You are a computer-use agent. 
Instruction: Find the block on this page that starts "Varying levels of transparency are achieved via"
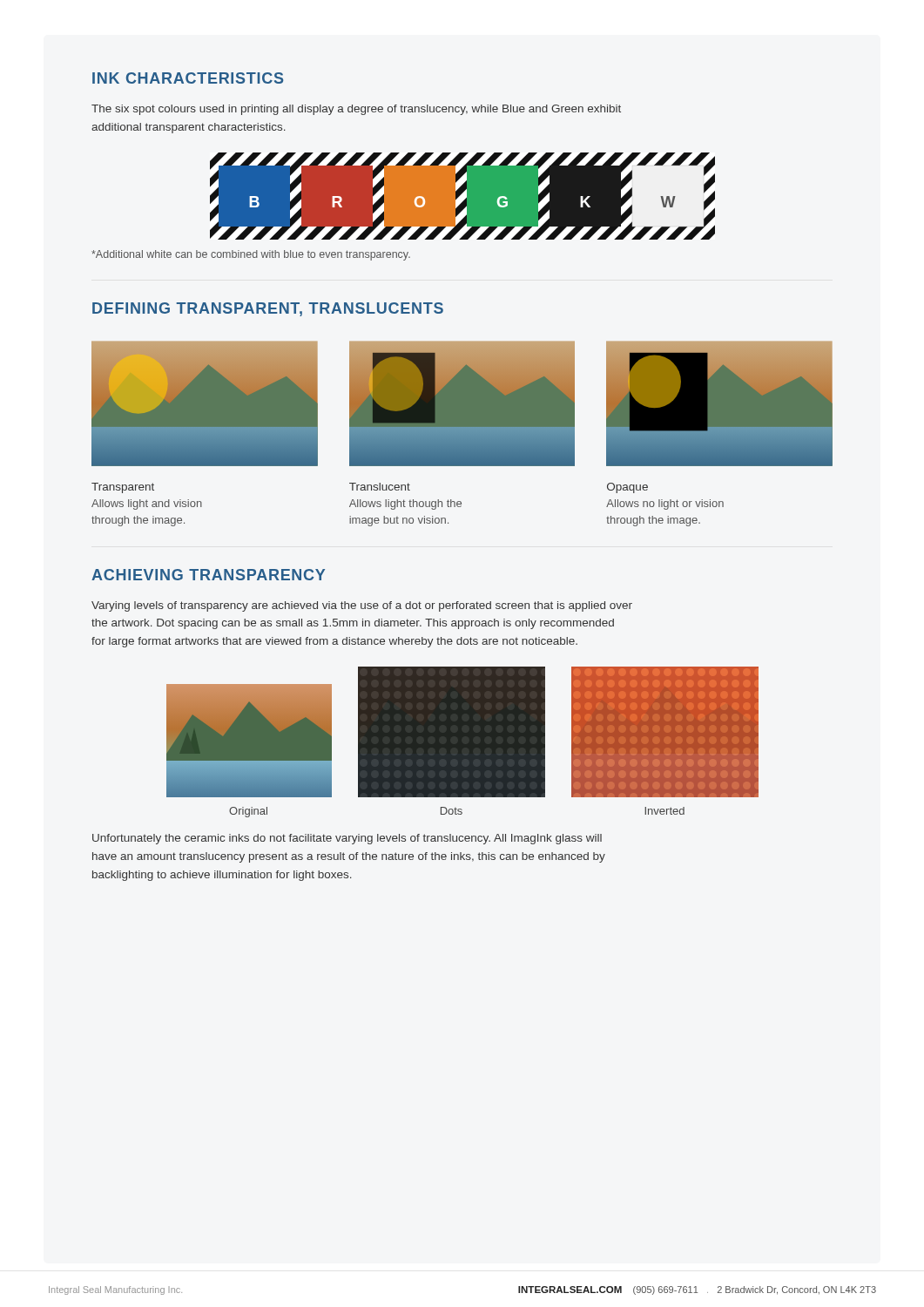pos(362,623)
